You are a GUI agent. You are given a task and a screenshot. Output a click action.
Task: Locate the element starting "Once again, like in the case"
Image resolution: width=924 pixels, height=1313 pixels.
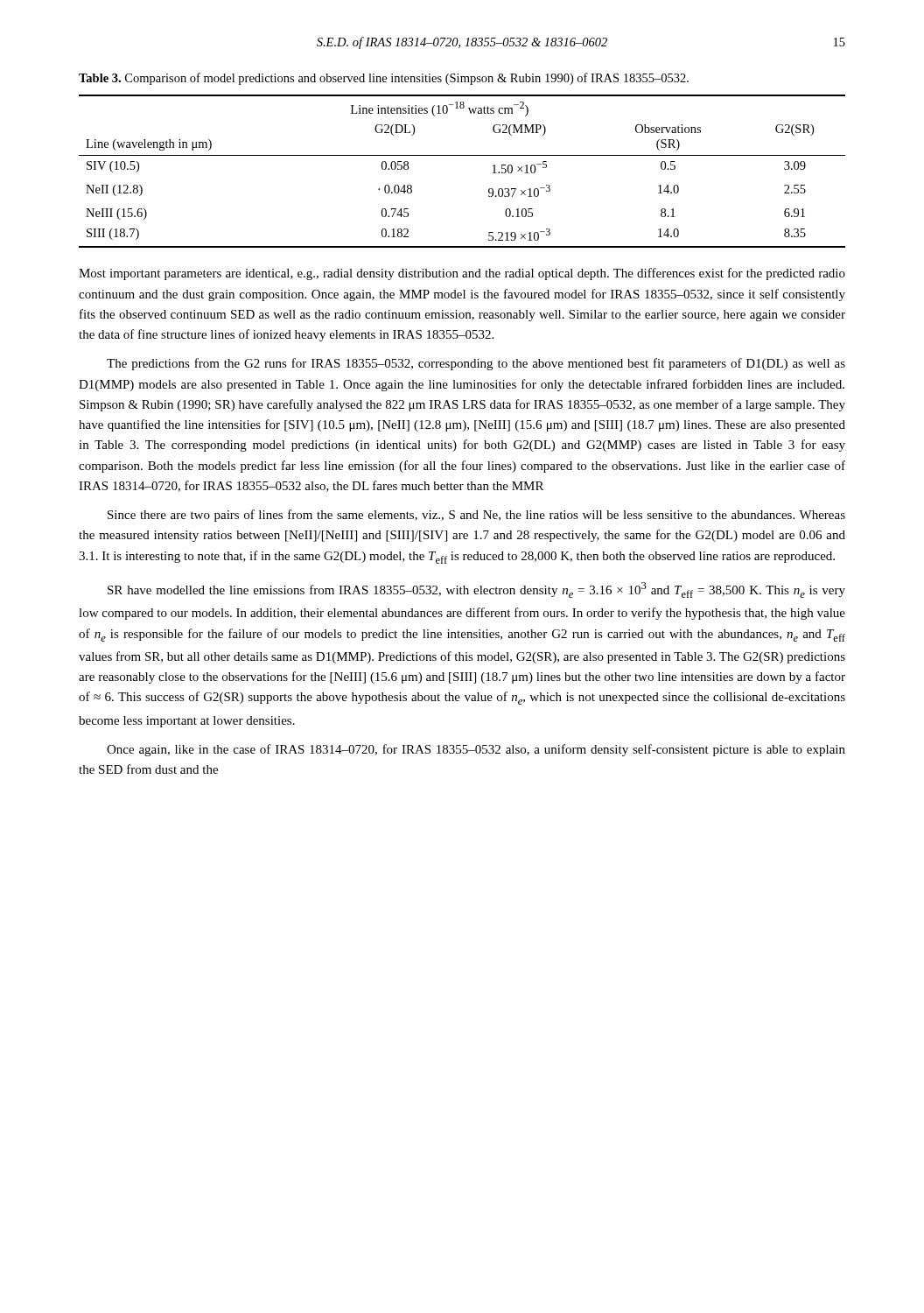(462, 760)
